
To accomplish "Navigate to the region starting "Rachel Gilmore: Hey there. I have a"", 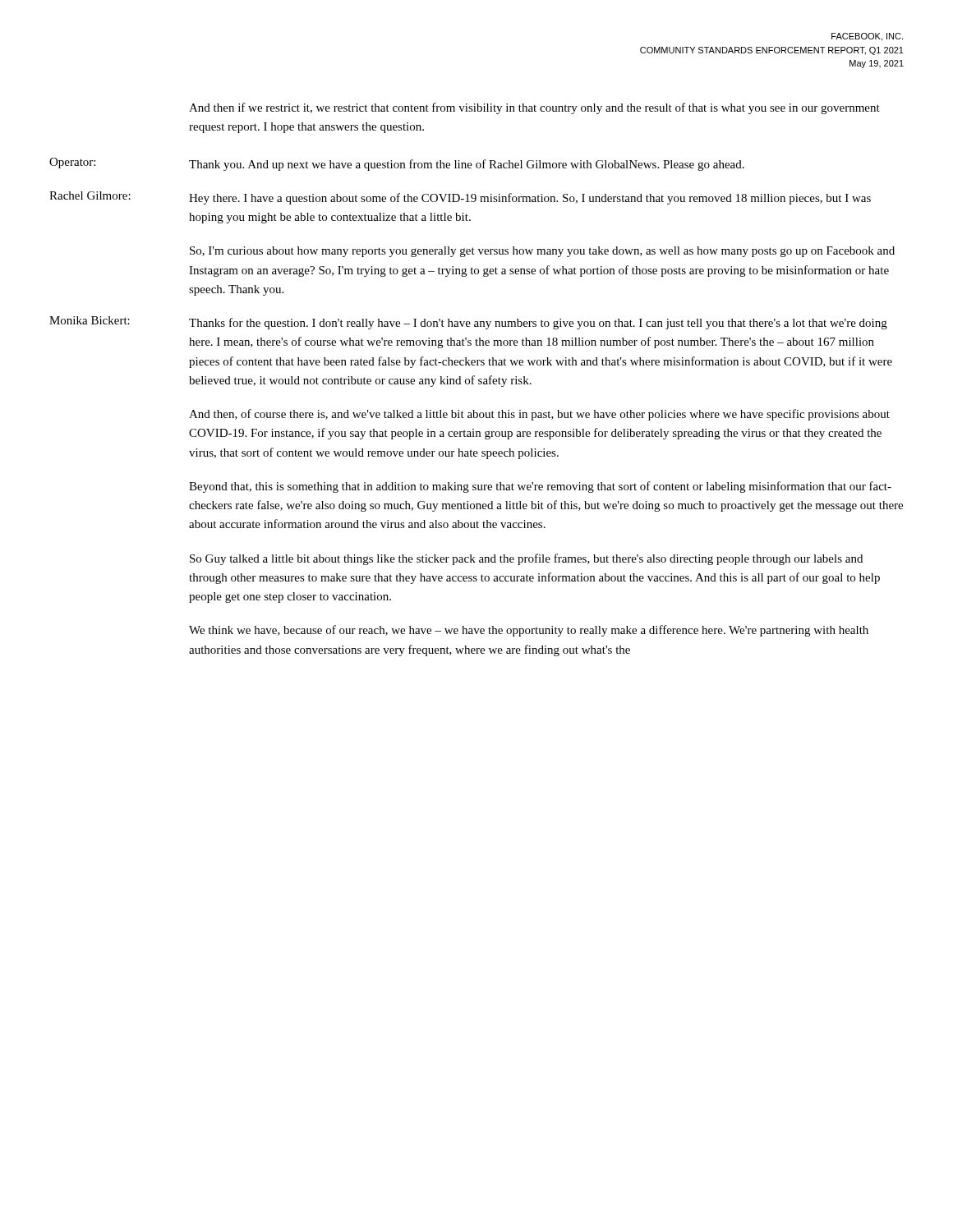I will coord(476,208).
